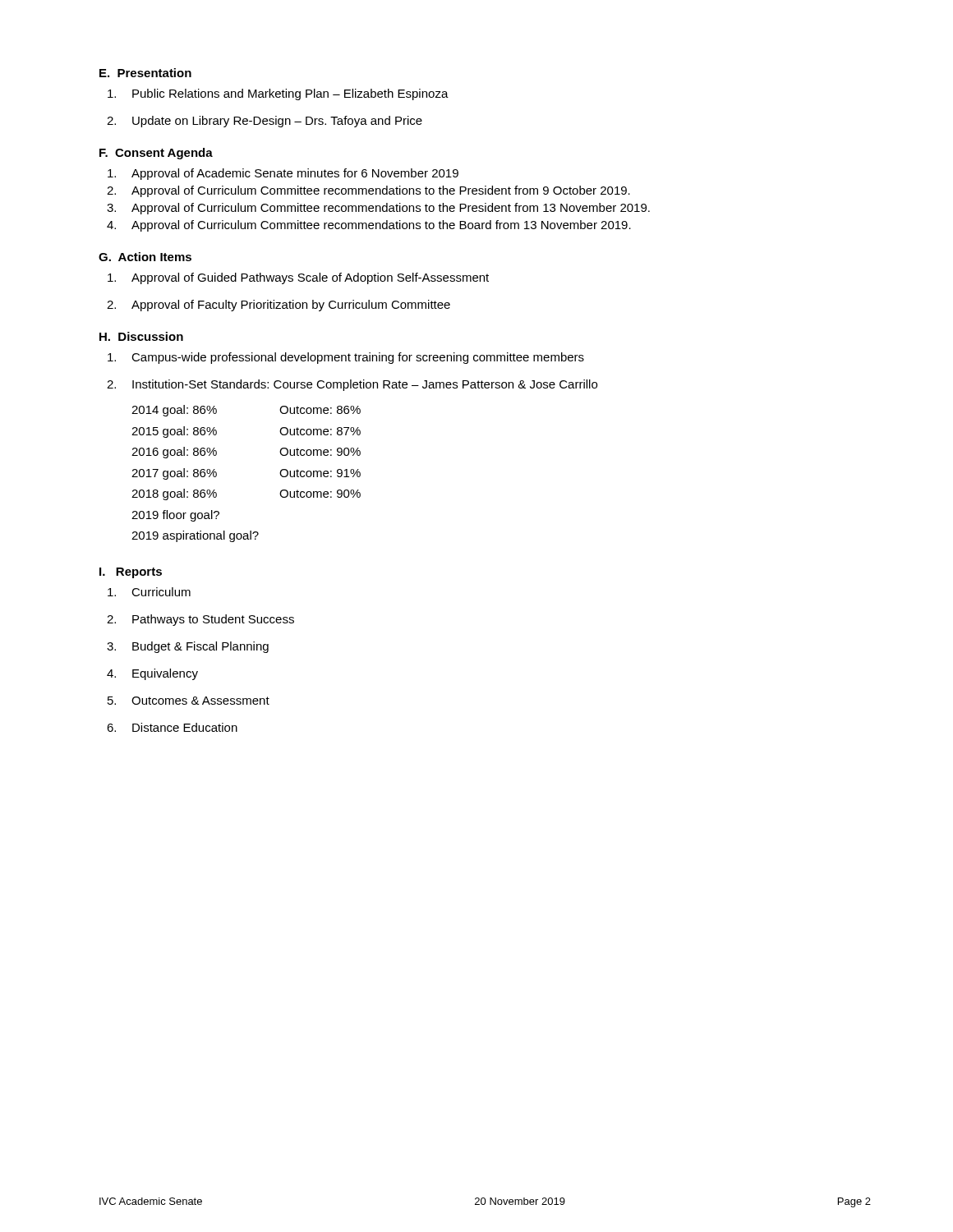Viewport: 953px width, 1232px height.
Task: Point to the passage starting "3. Budget &"
Action: coord(188,647)
